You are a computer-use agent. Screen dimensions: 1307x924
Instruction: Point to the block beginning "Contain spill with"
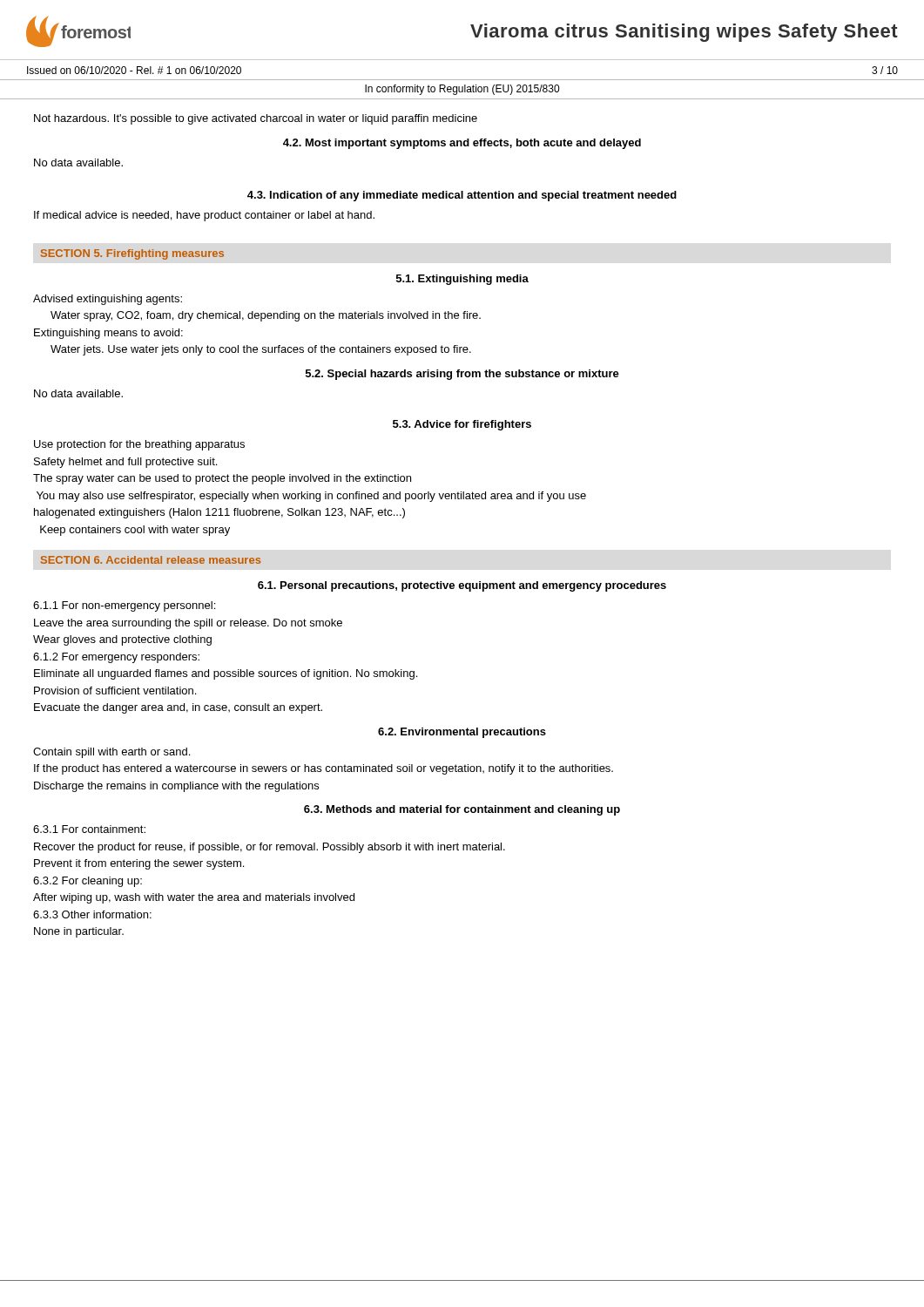[x=324, y=768]
